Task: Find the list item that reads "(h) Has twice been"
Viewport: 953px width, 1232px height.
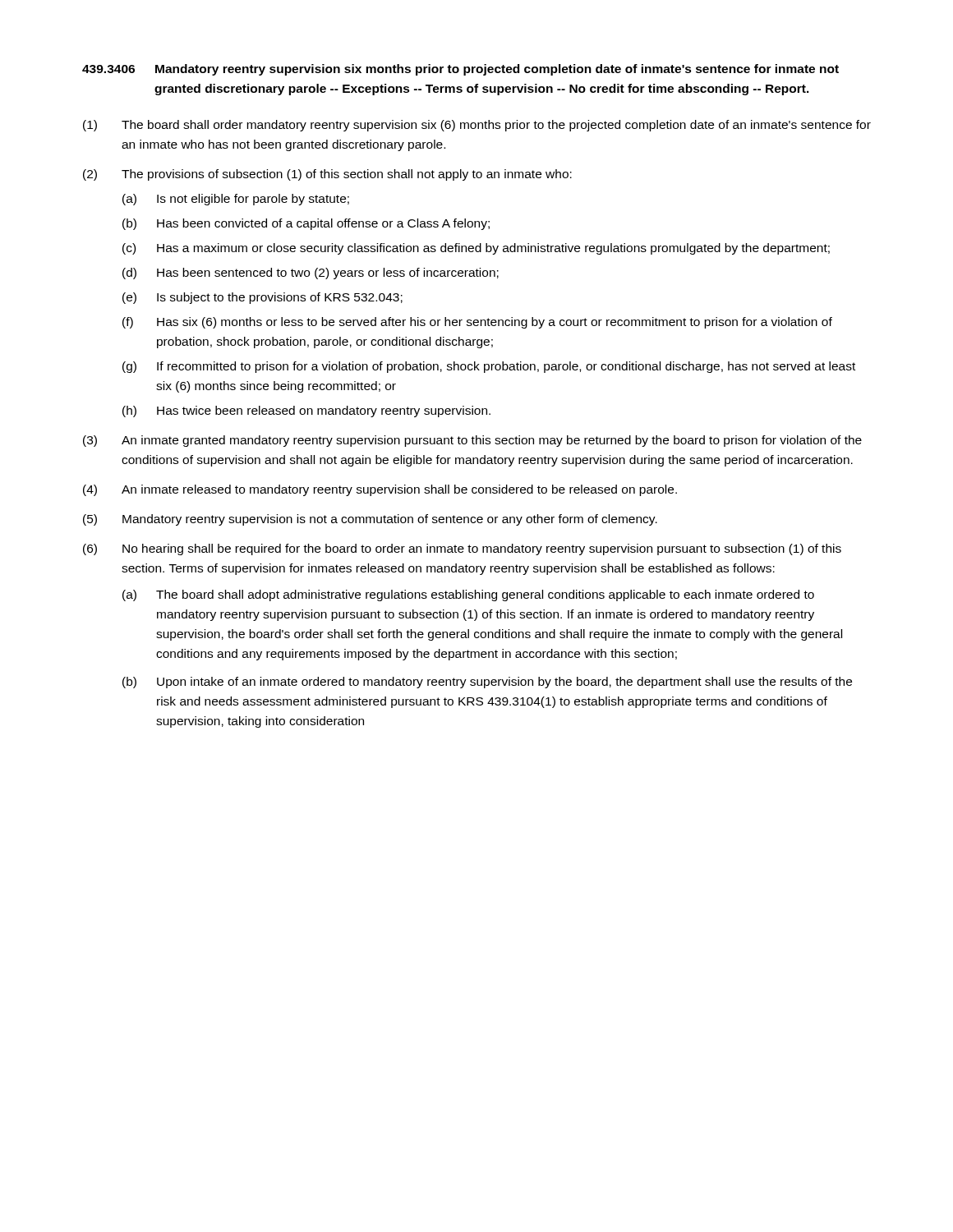Action: [496, 411]
